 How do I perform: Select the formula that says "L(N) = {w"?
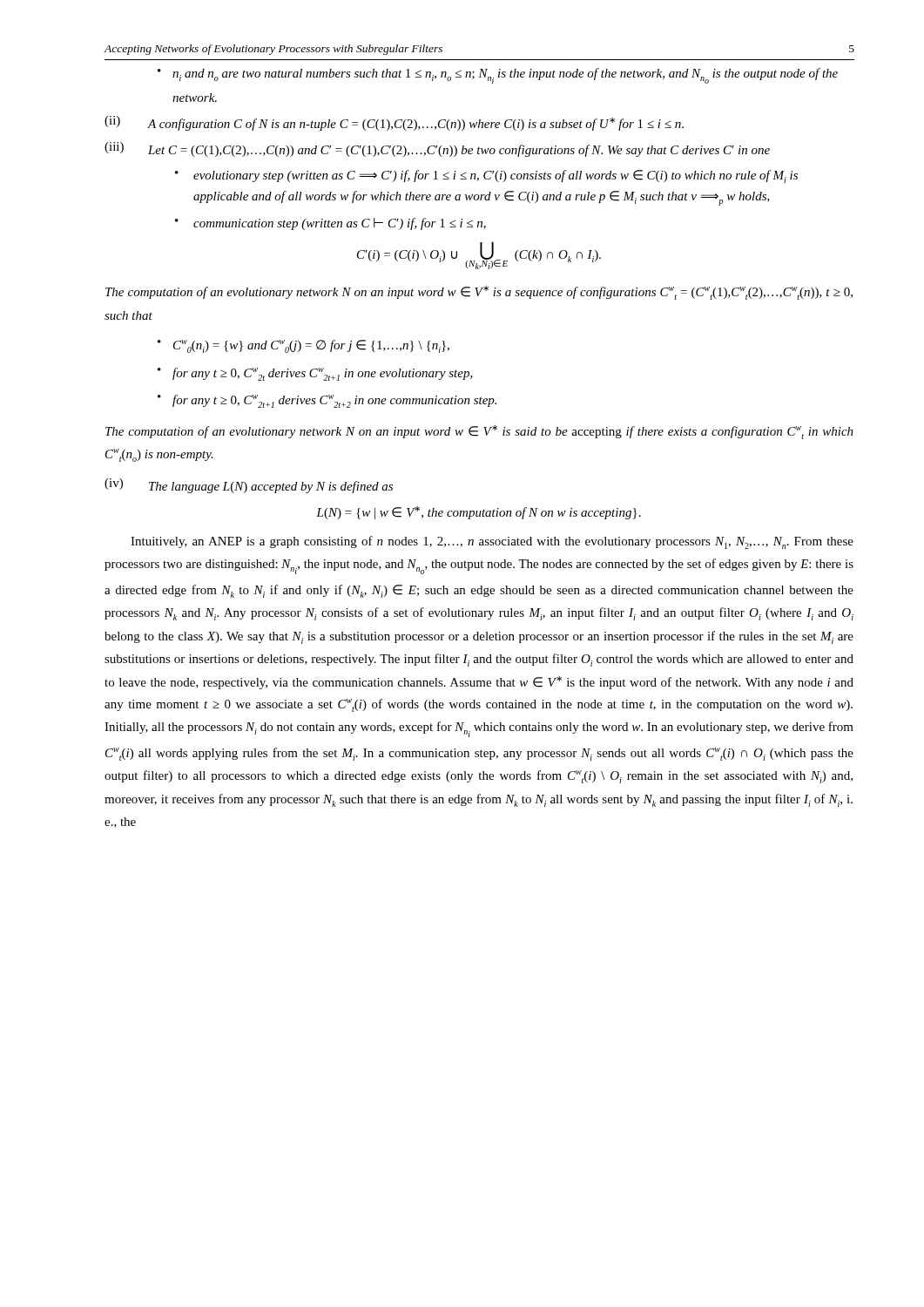coord(479,512)
